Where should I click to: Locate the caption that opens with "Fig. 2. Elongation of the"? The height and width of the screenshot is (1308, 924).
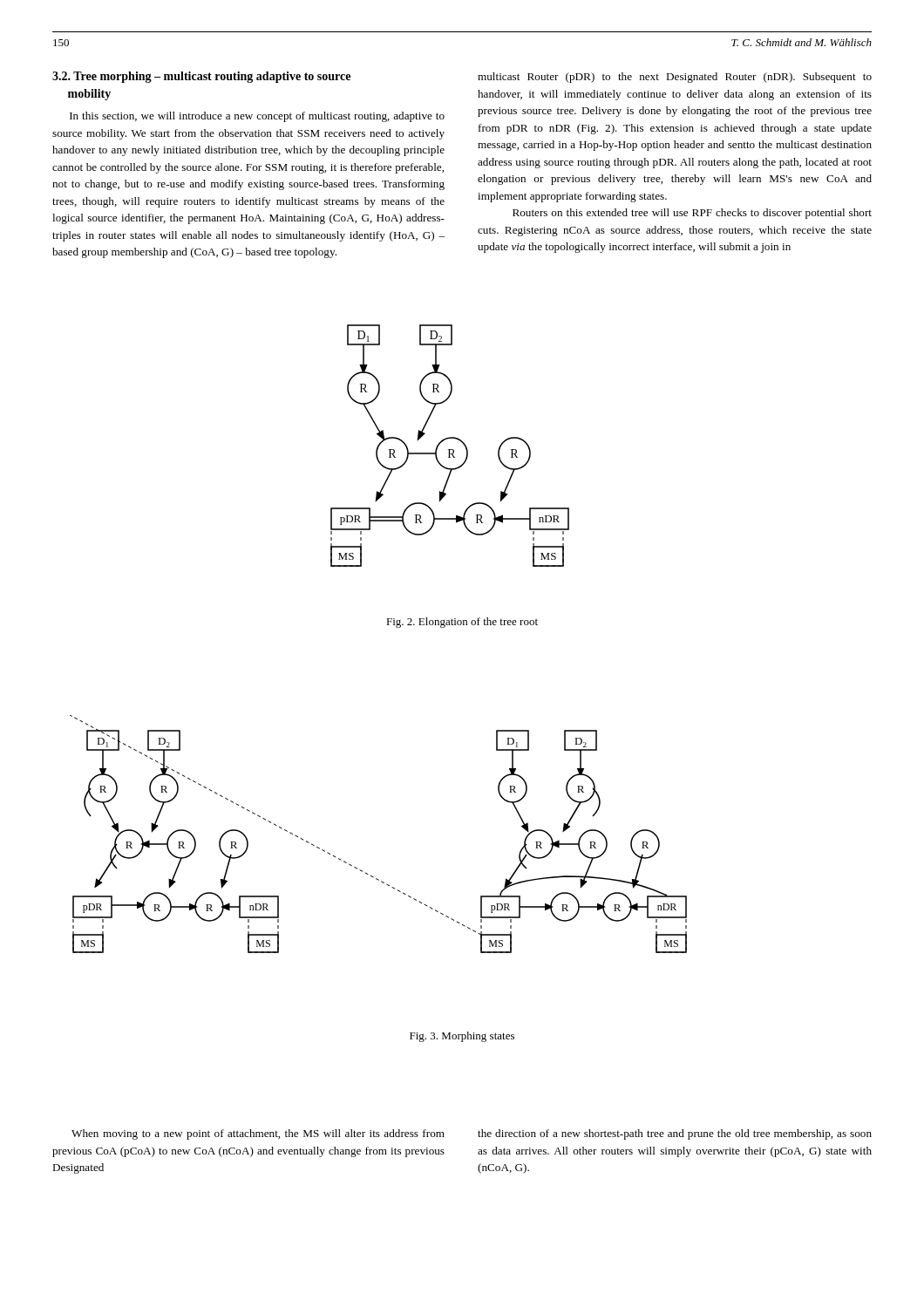pyautogui.click(x=462, y=621)
